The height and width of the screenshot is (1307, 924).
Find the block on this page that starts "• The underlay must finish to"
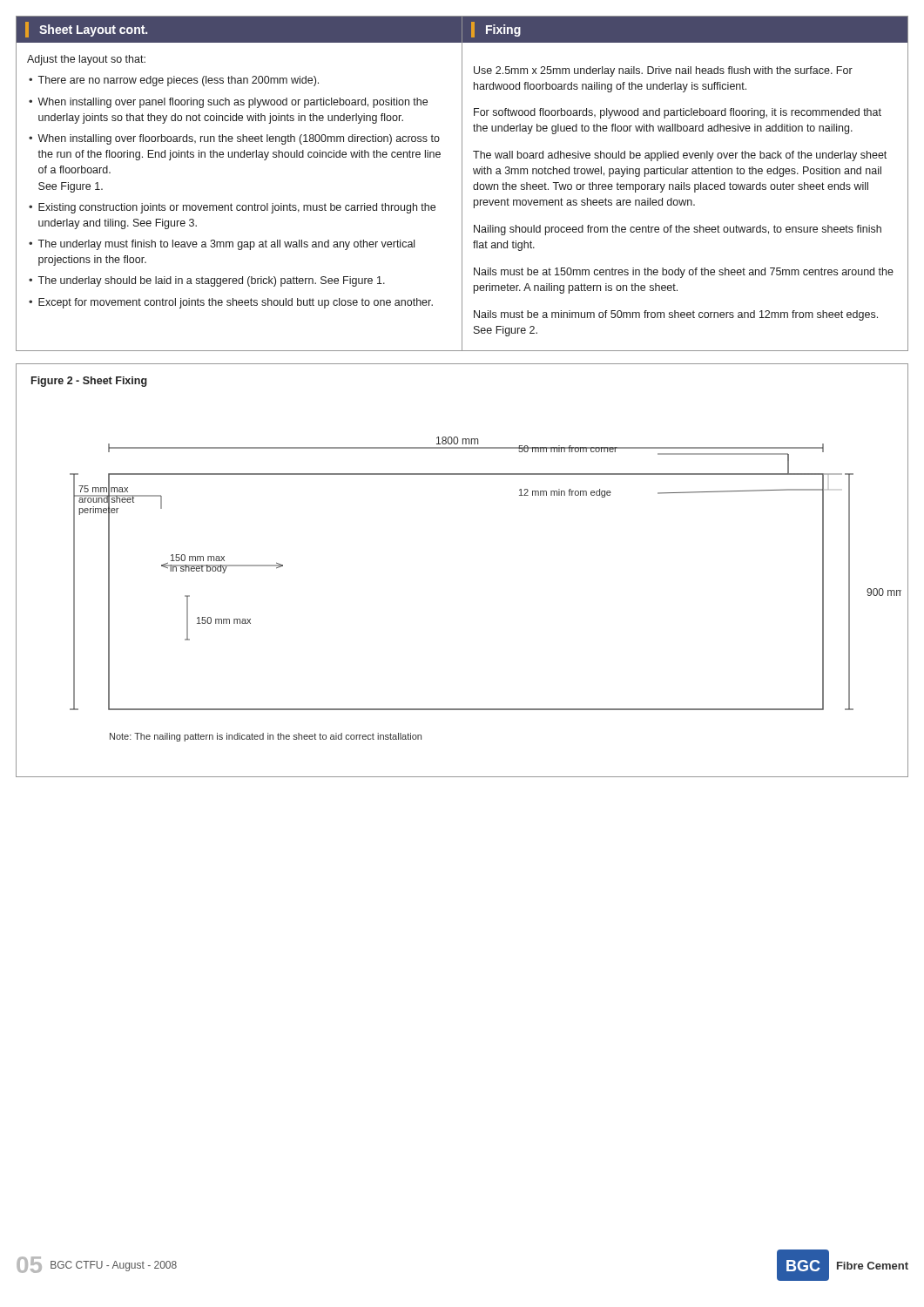tap(240, 252)
